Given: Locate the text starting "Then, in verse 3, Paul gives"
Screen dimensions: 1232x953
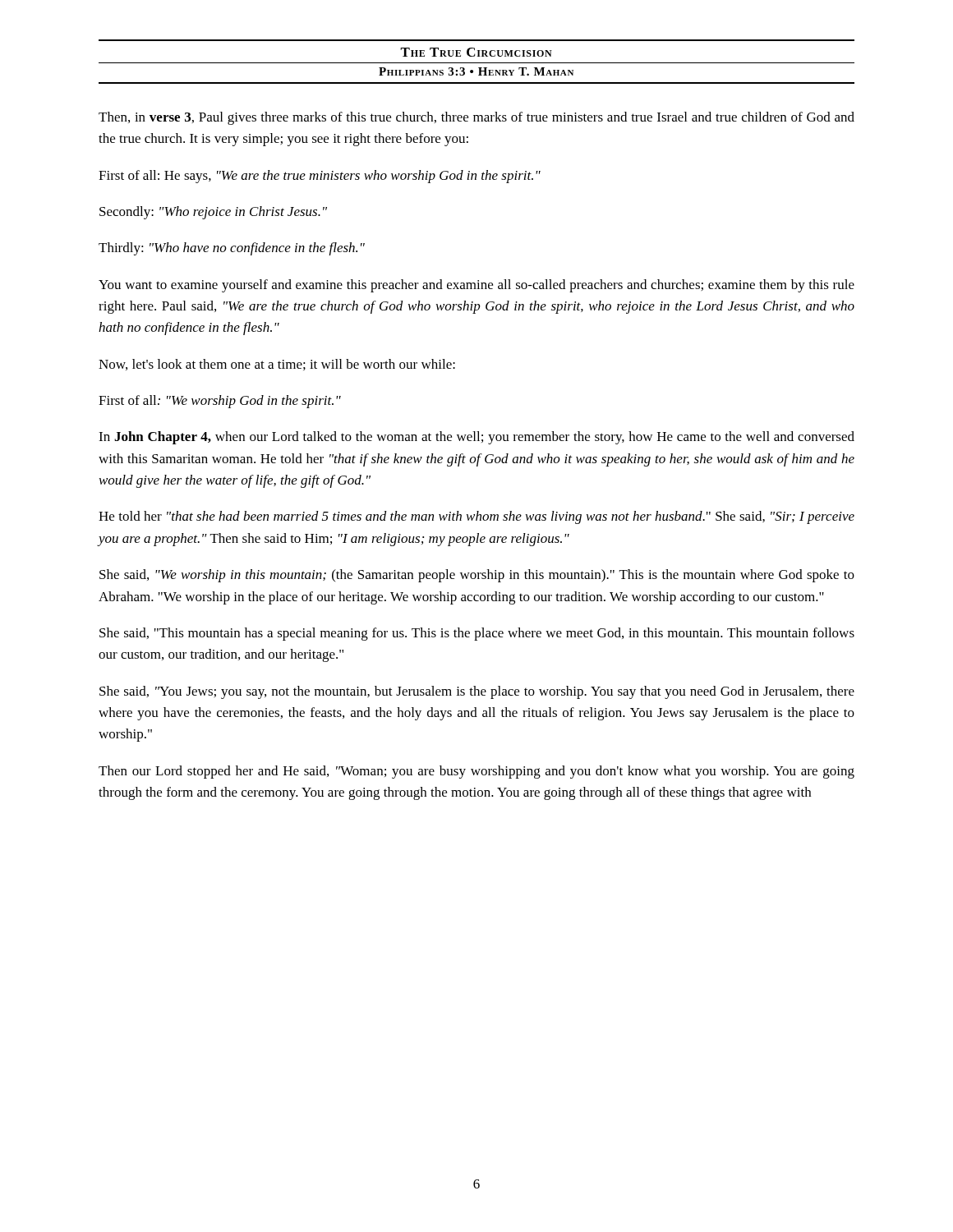Looking at the screenshot, I should point(476,128).
